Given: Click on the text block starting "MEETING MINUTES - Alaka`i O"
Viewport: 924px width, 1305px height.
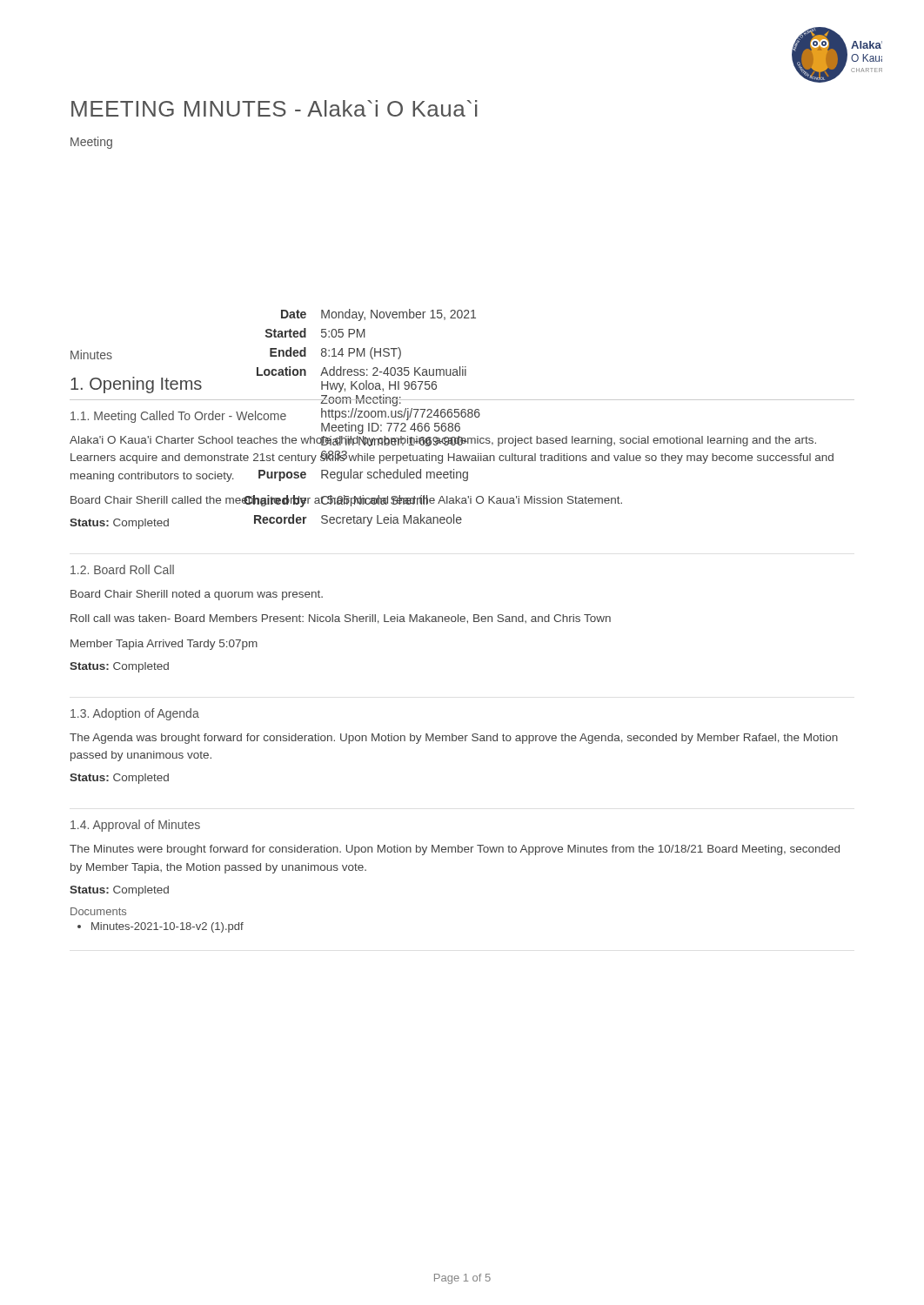Looking at the screenshot, I should pyautogui.click(x=274, y=109).
